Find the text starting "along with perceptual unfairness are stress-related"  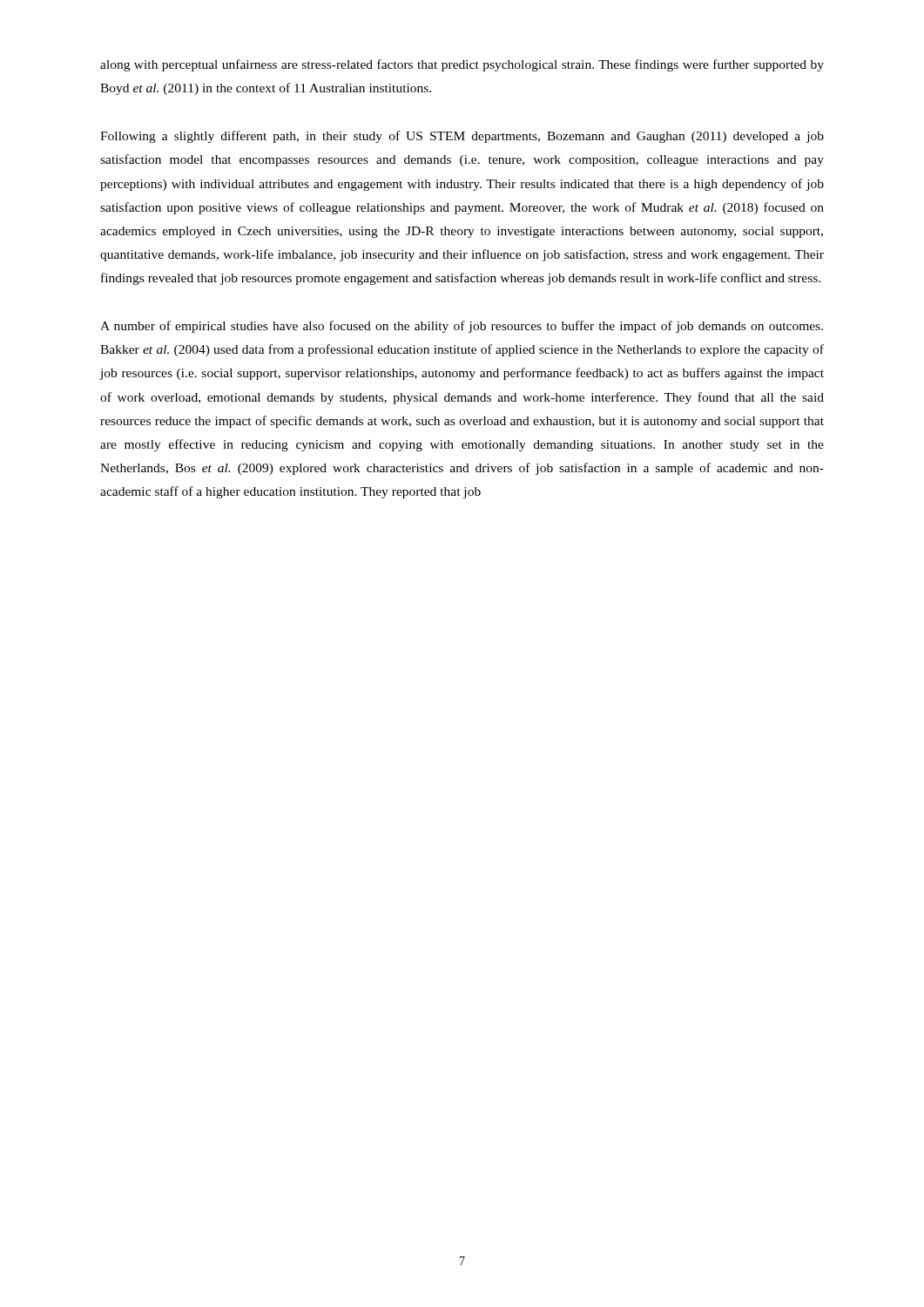(x=462, y=76)
